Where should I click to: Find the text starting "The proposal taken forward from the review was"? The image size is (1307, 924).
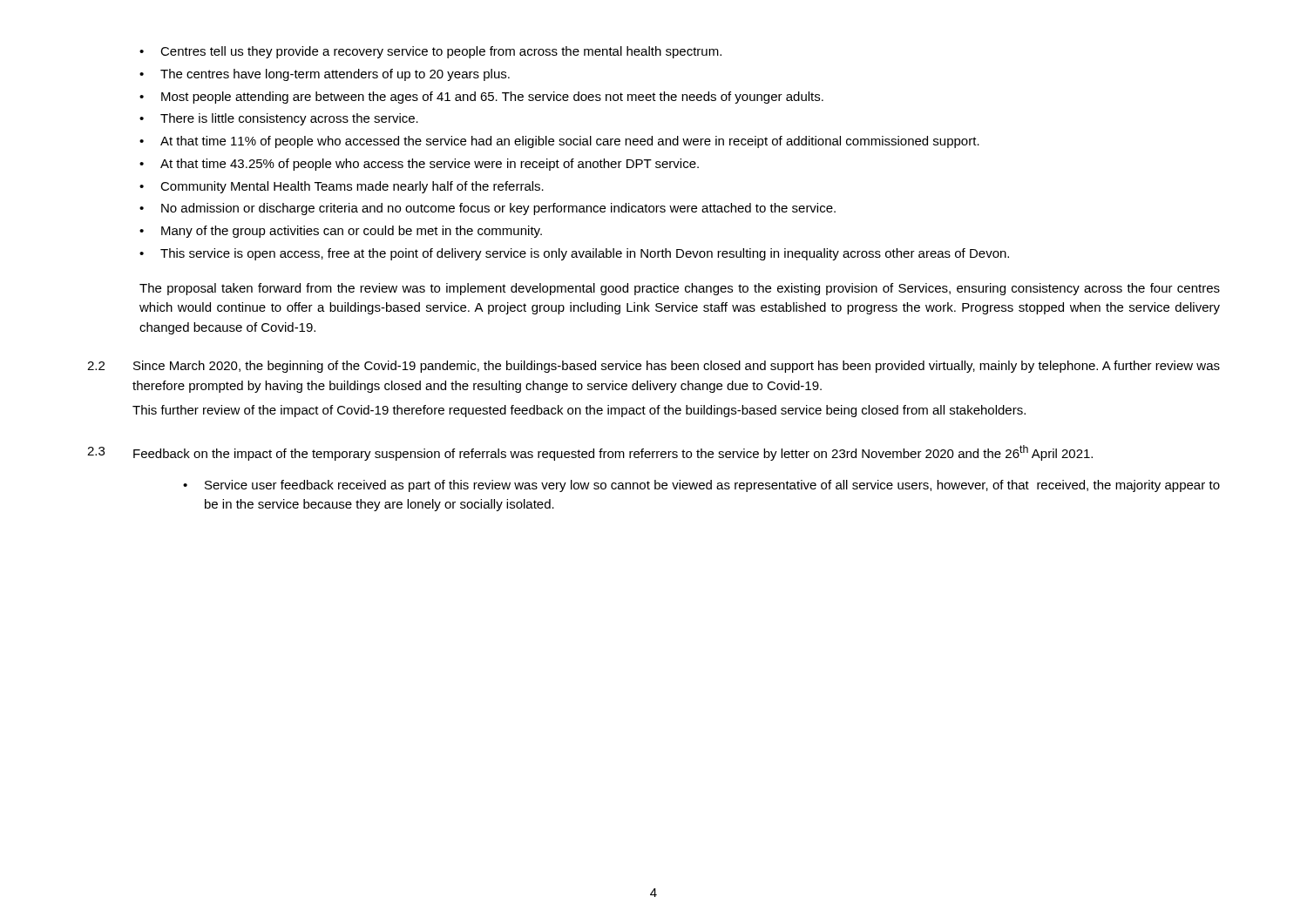pos(680,307)
